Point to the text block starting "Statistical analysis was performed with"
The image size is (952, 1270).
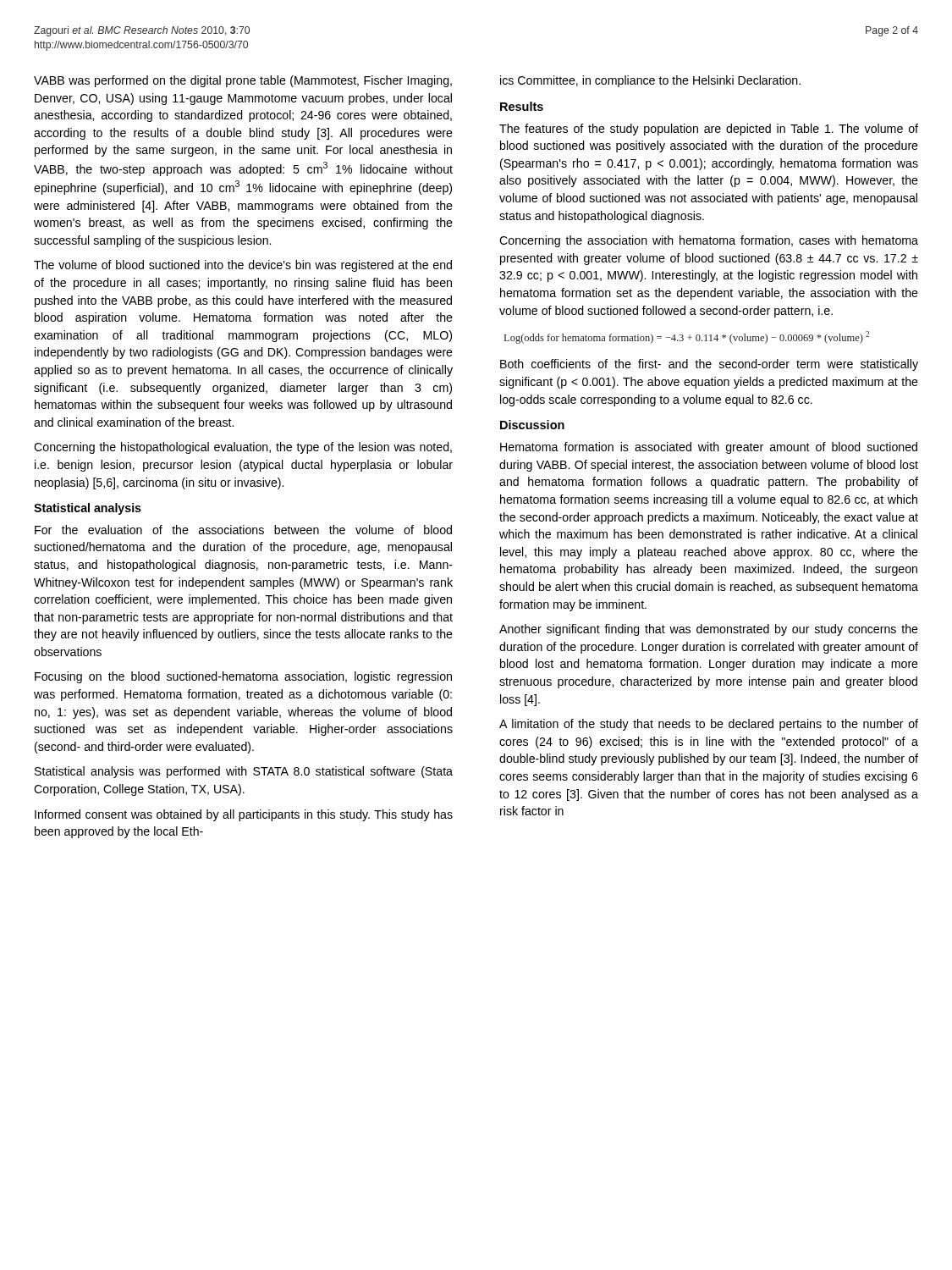(243, 781)
